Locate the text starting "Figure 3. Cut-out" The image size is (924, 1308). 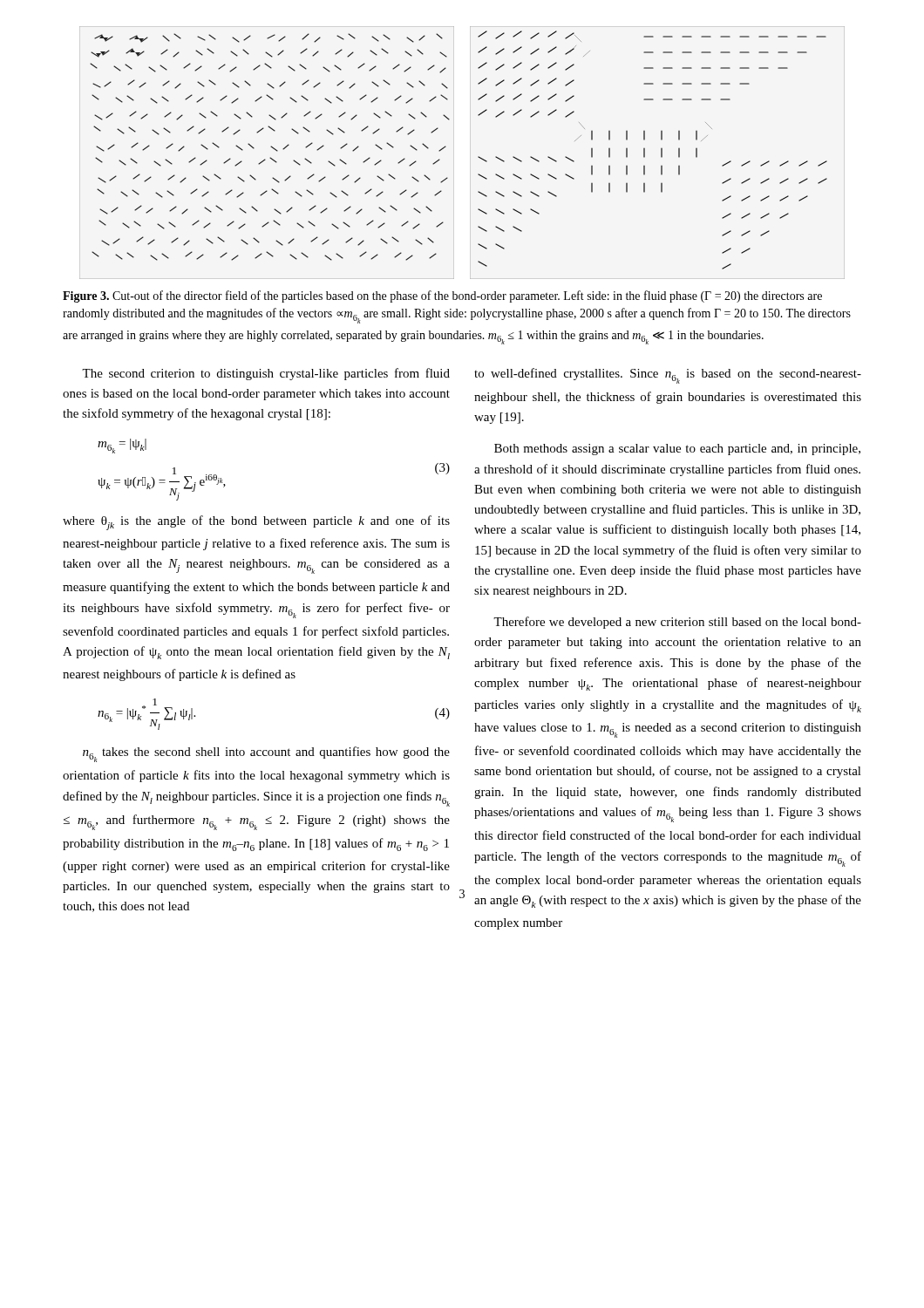(457, 318)
